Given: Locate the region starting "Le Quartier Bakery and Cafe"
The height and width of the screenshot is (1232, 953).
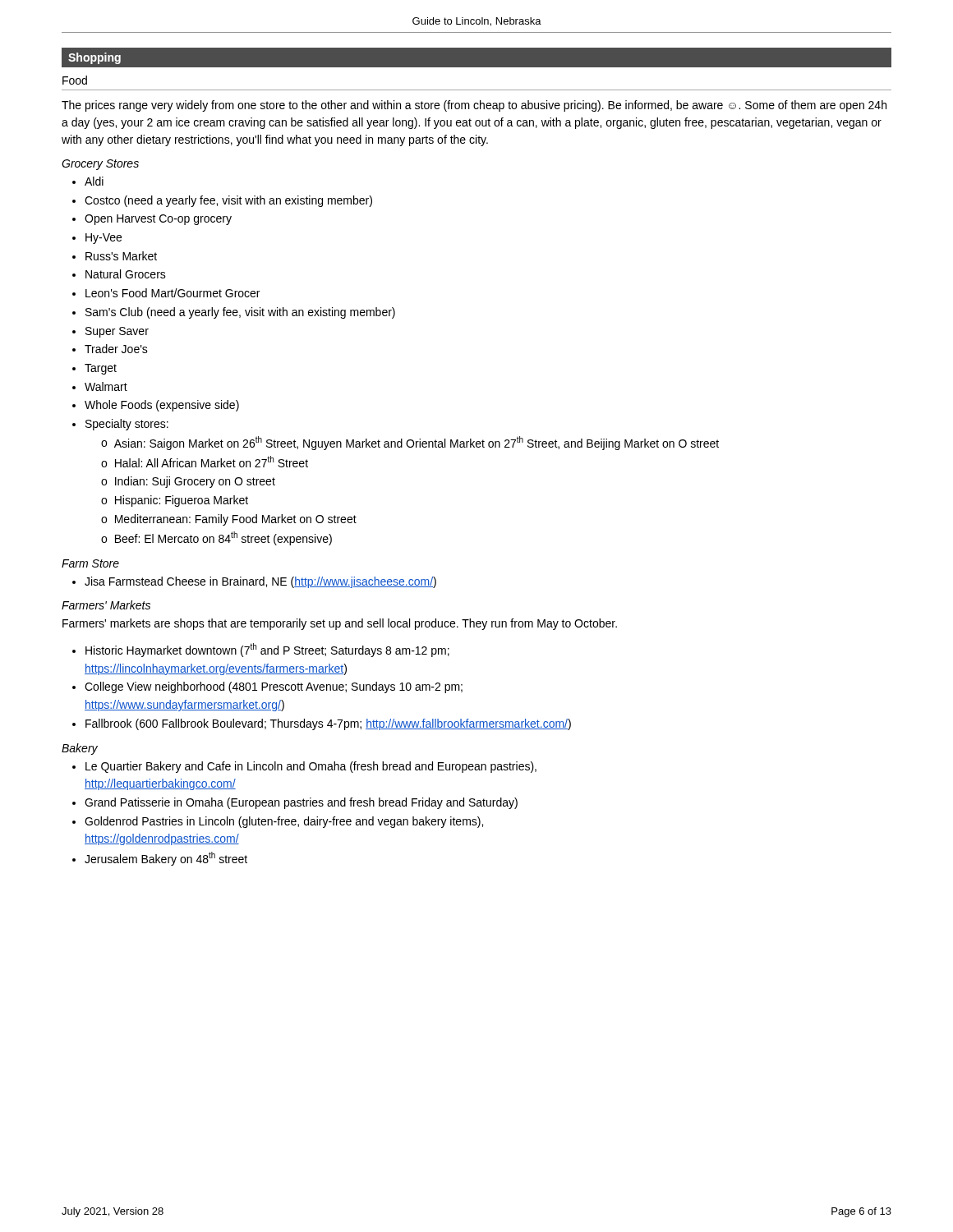Looking at the screenshot, I should point(476,813).
